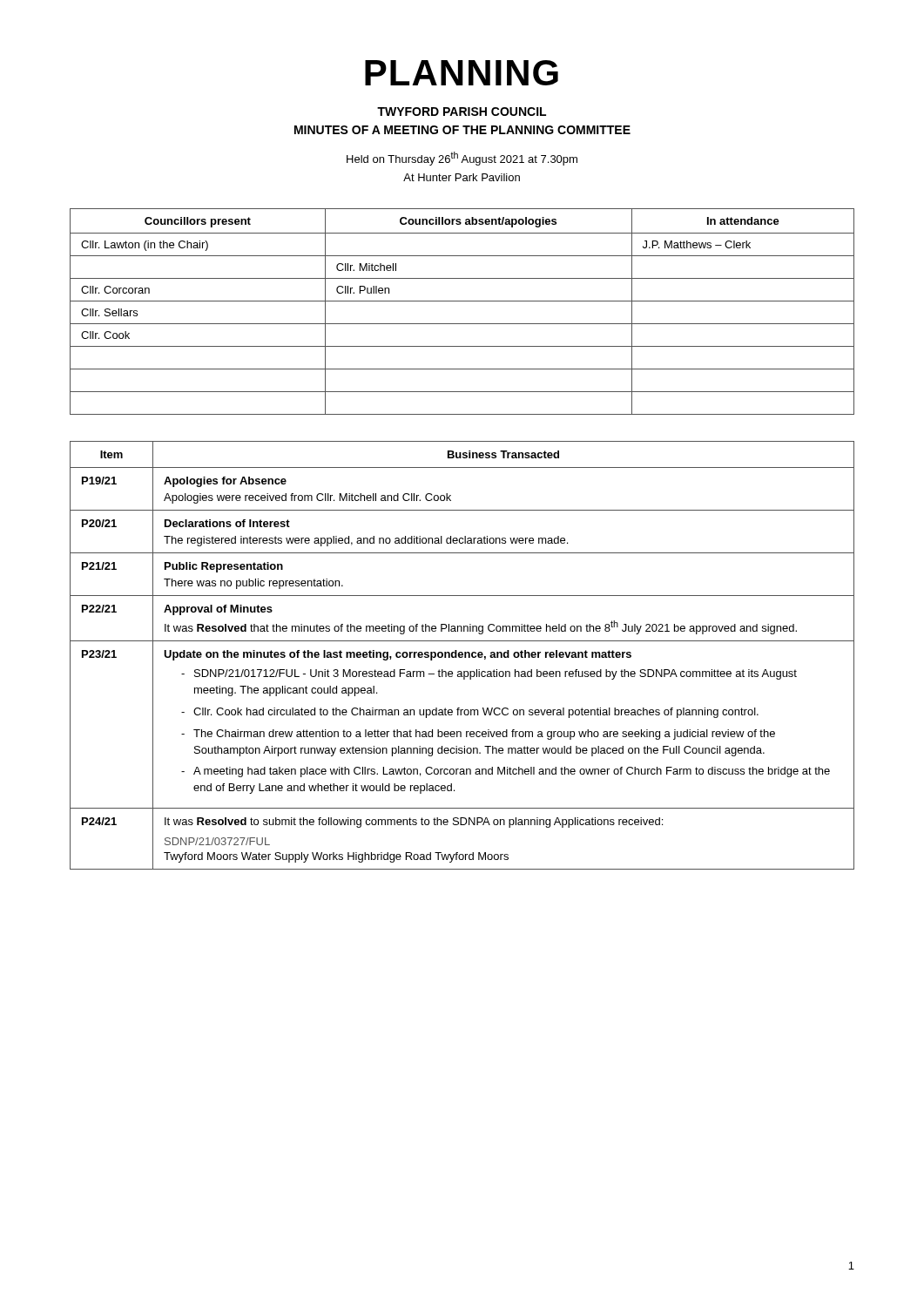Select the title

[462, 73]
